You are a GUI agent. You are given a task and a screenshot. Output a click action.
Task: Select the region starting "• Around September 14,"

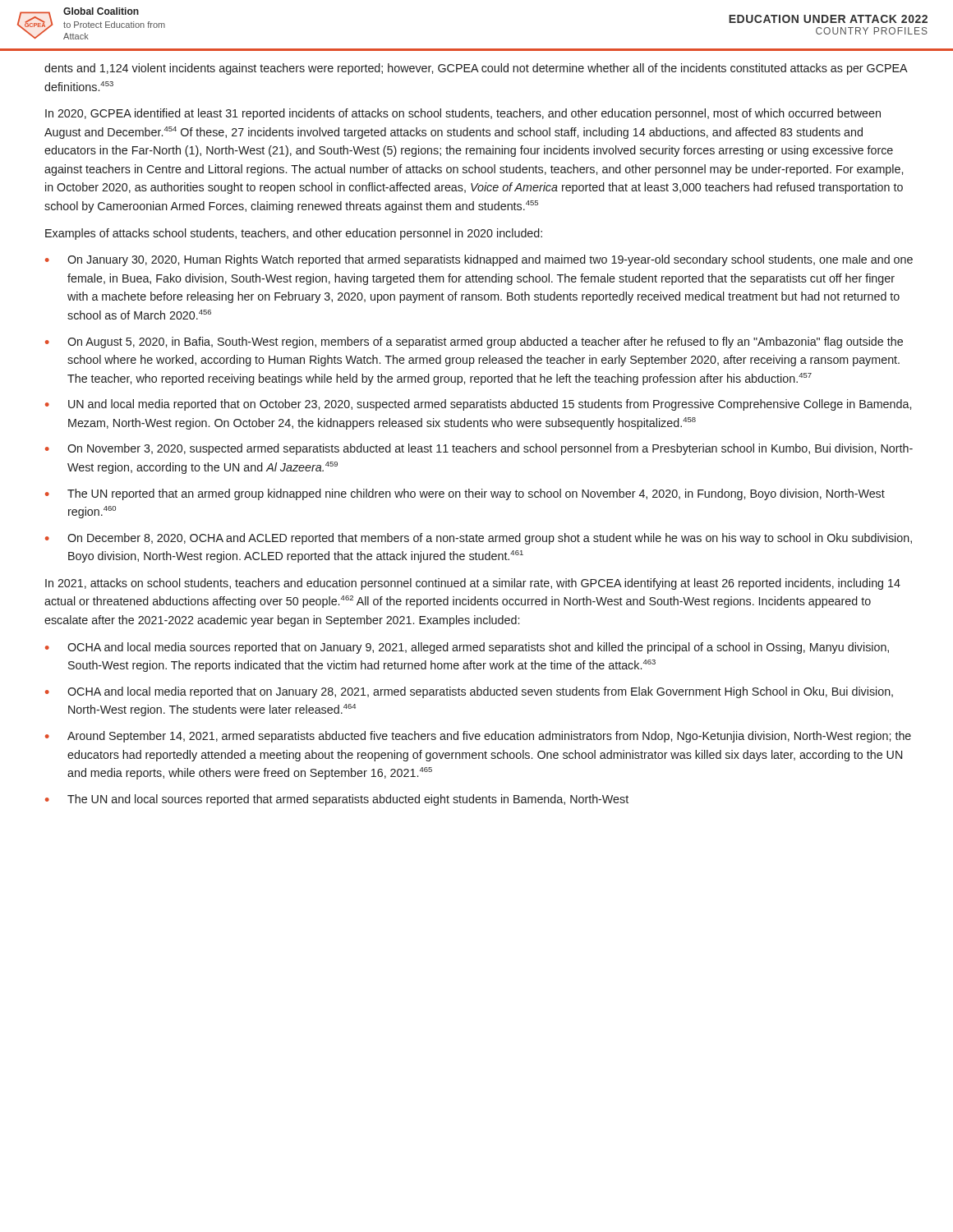(480, 755)
